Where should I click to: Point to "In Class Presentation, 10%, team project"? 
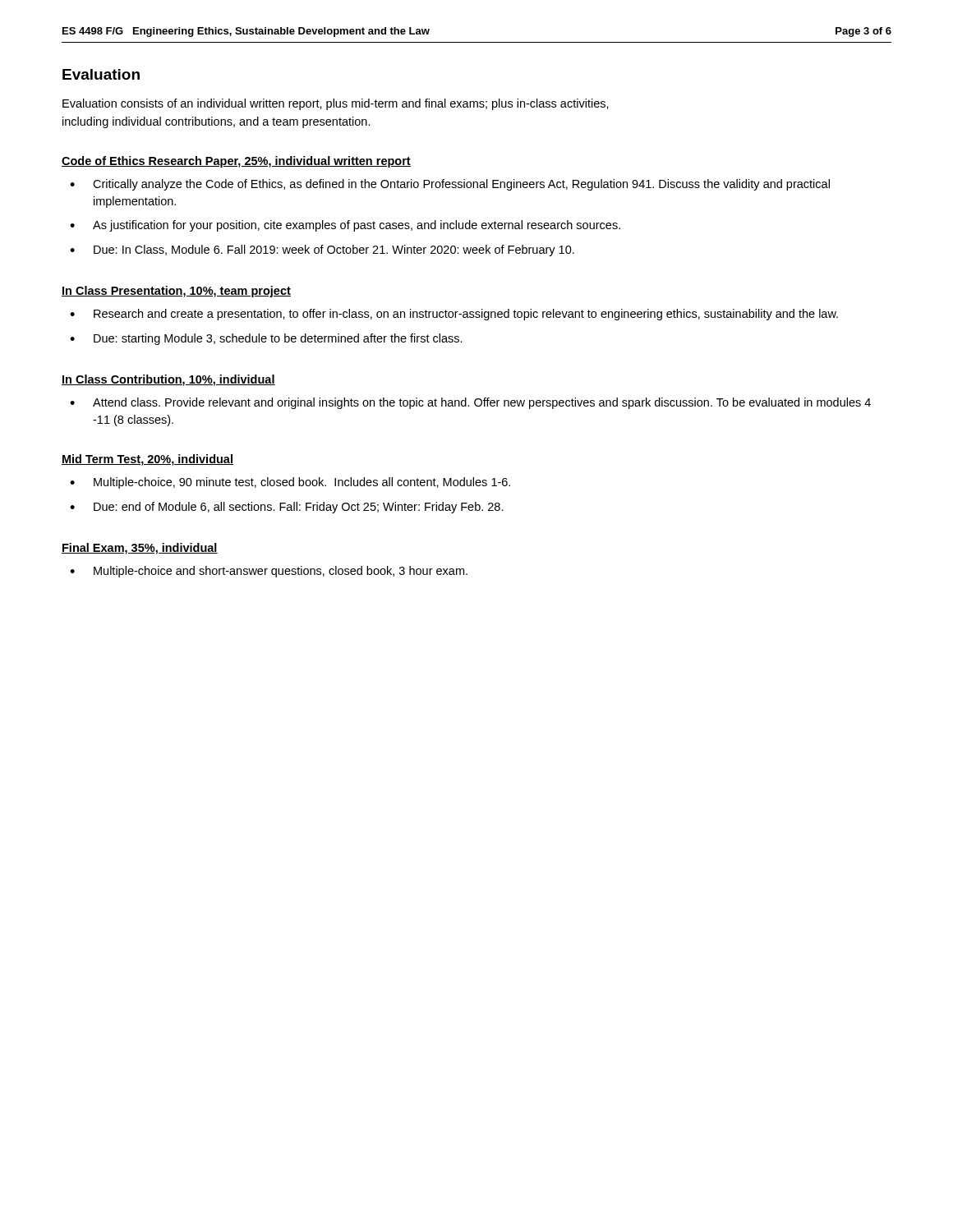pos(176,291)
